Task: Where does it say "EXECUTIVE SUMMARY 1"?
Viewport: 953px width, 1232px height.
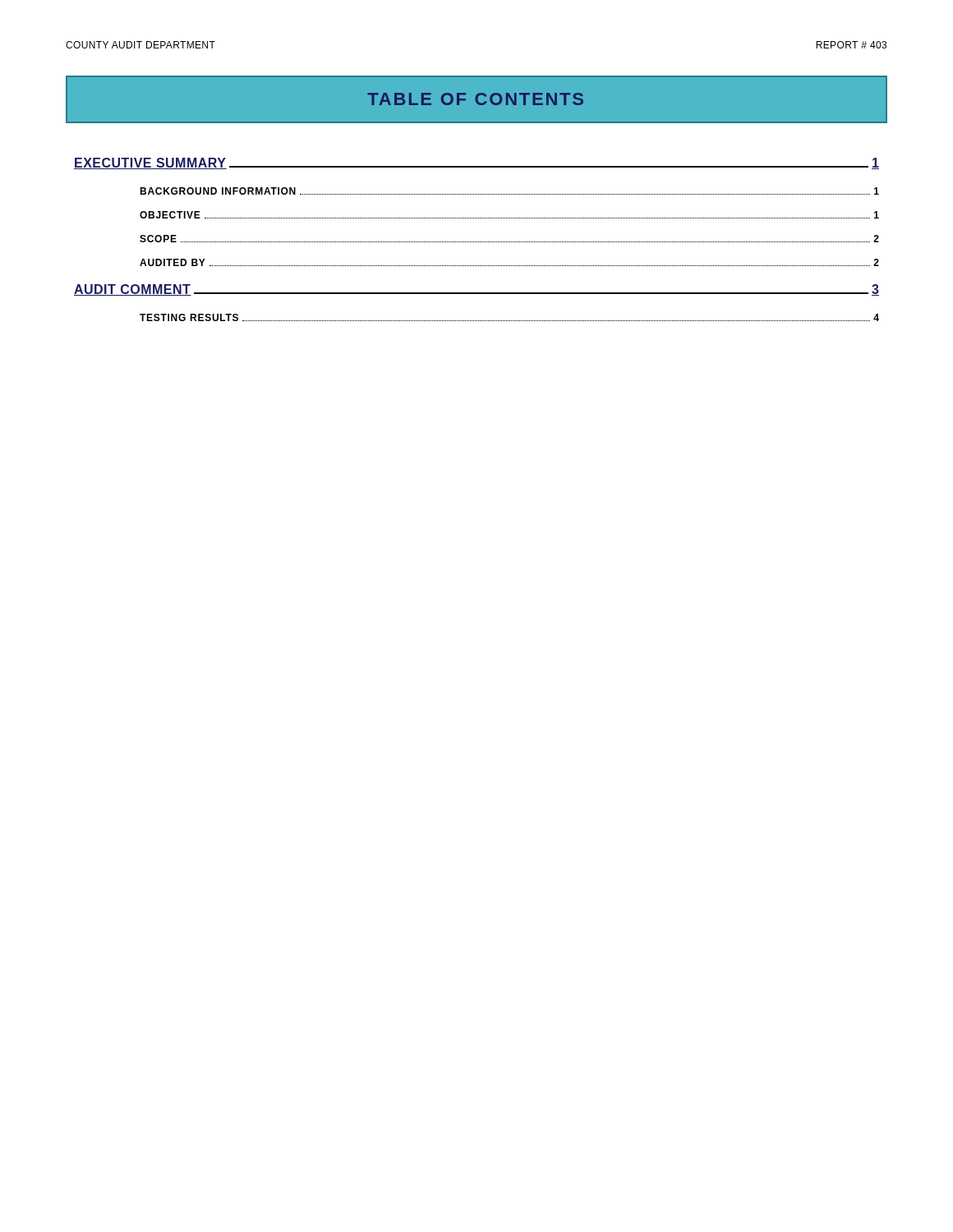Action: coord(476,163)
